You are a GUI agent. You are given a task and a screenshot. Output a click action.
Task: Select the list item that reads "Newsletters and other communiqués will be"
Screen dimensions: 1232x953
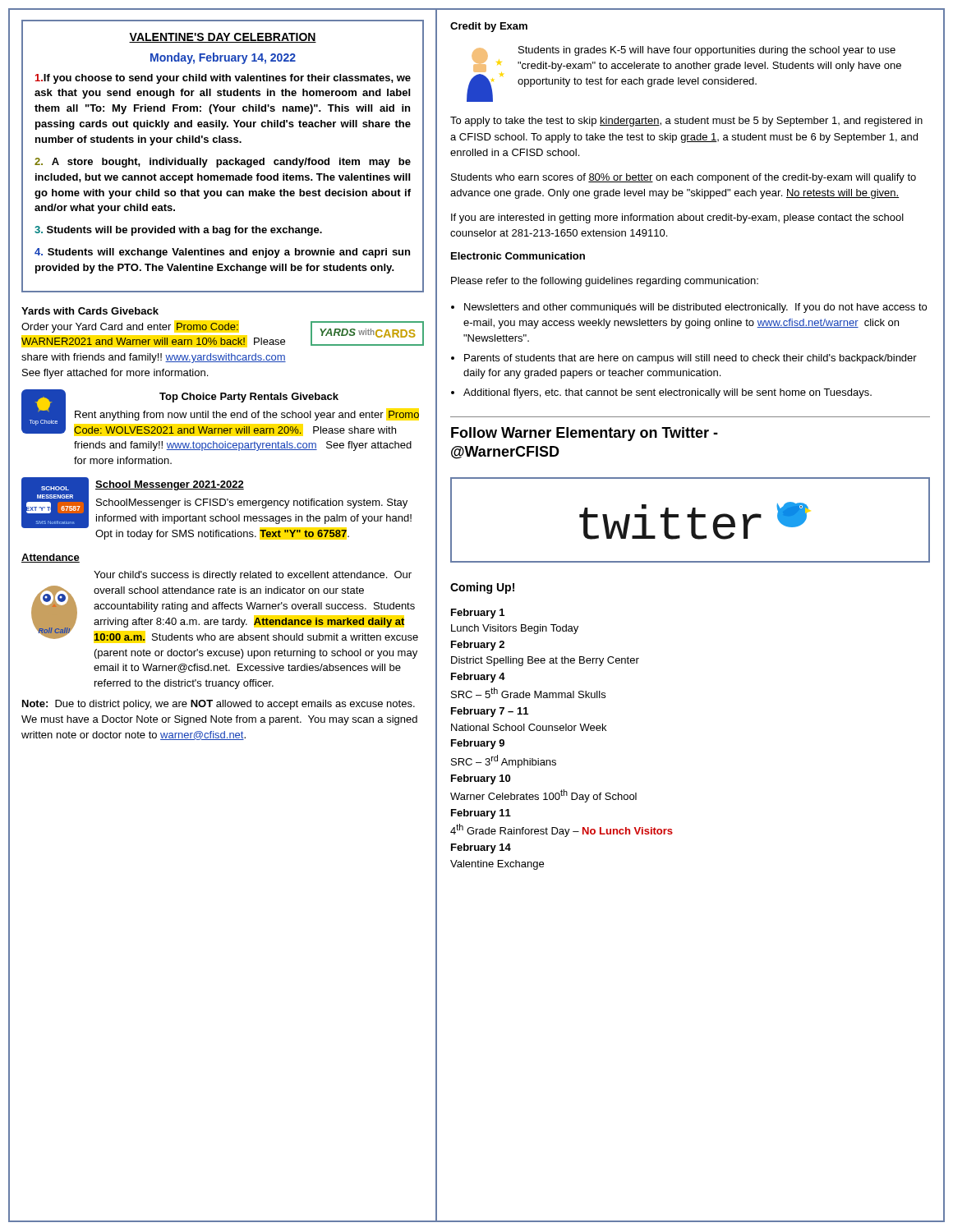click(695, 322)
